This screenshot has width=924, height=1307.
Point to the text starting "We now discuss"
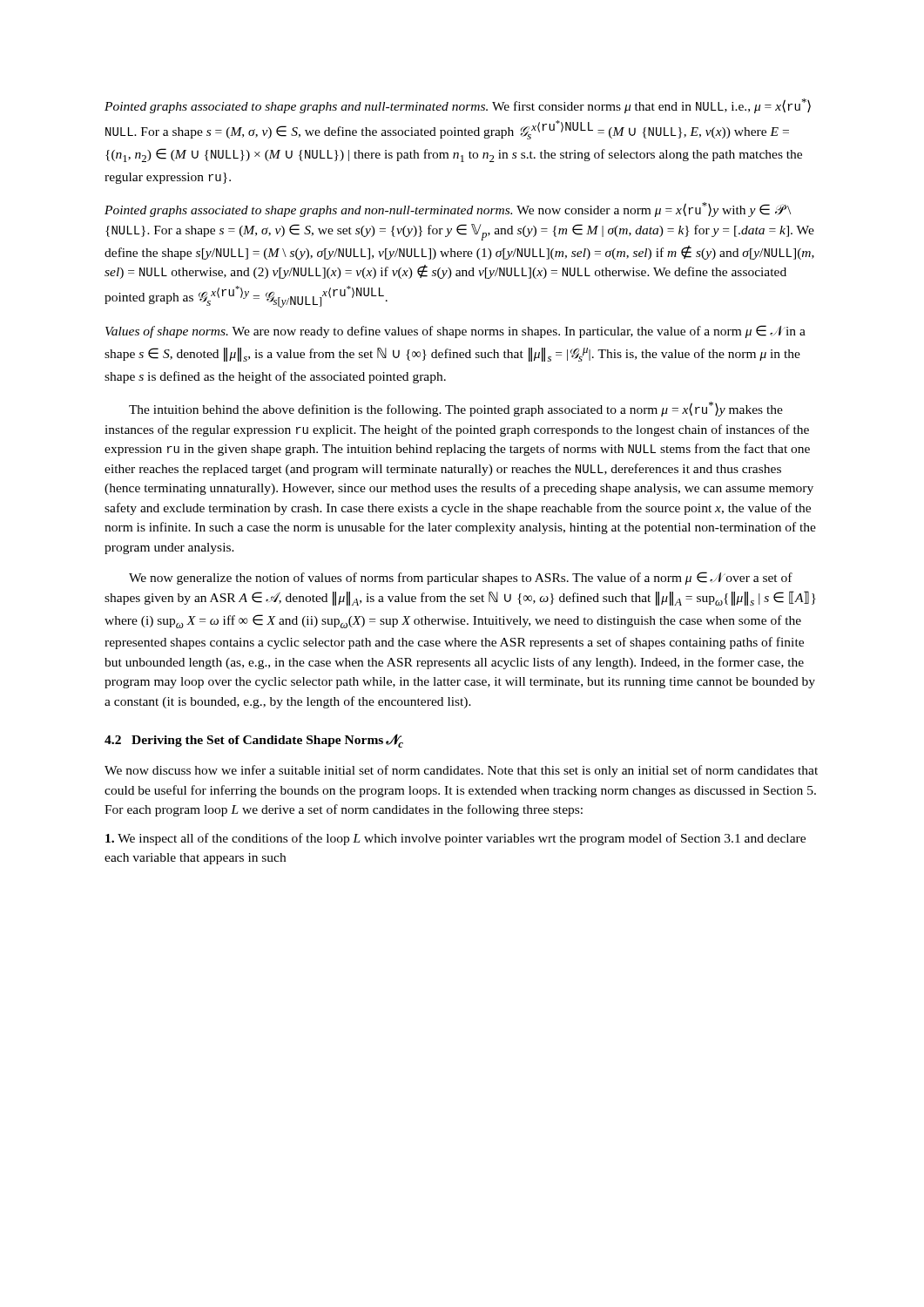[462, 790]
